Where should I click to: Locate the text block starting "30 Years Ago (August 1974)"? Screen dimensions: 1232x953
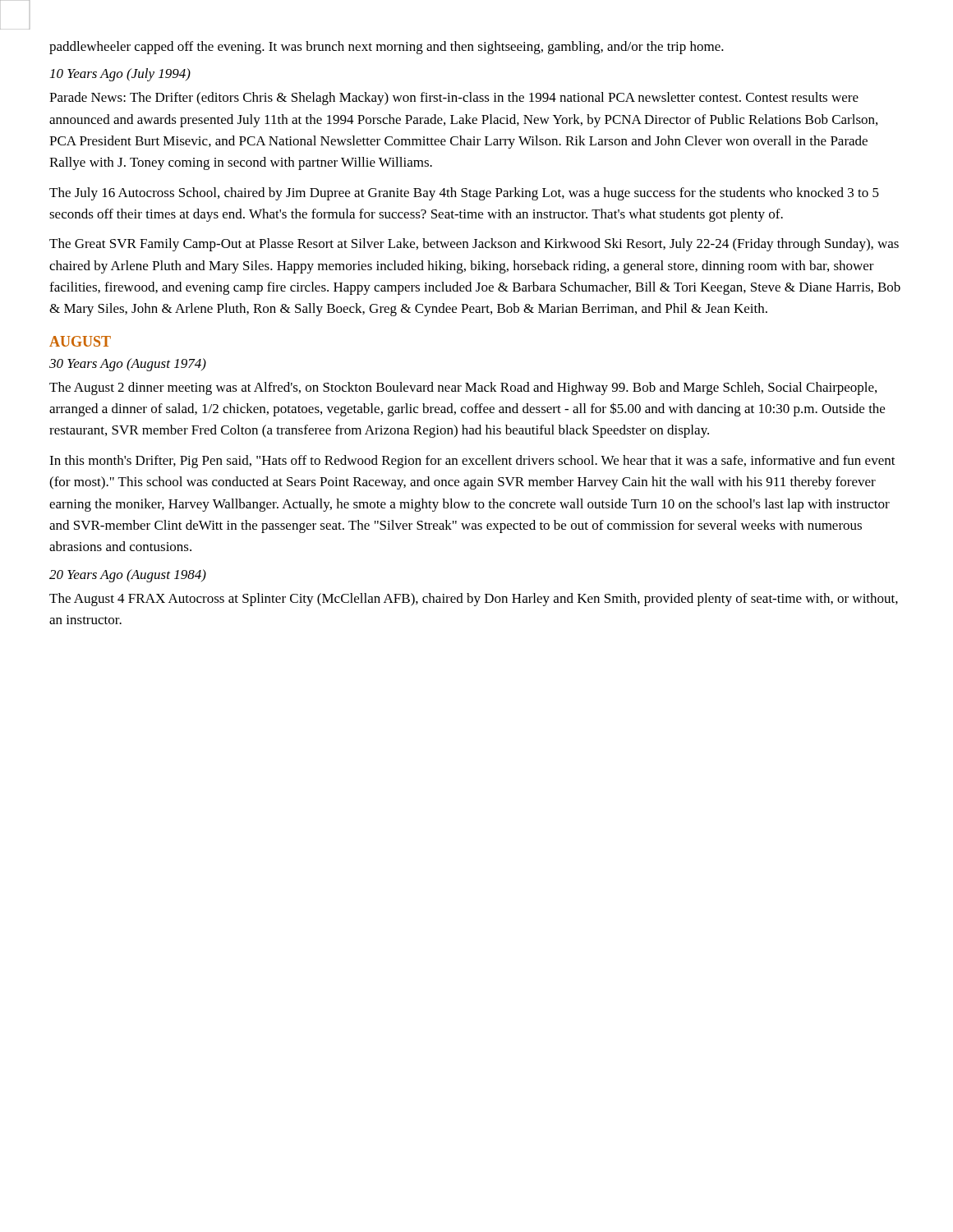click(128, 363)
